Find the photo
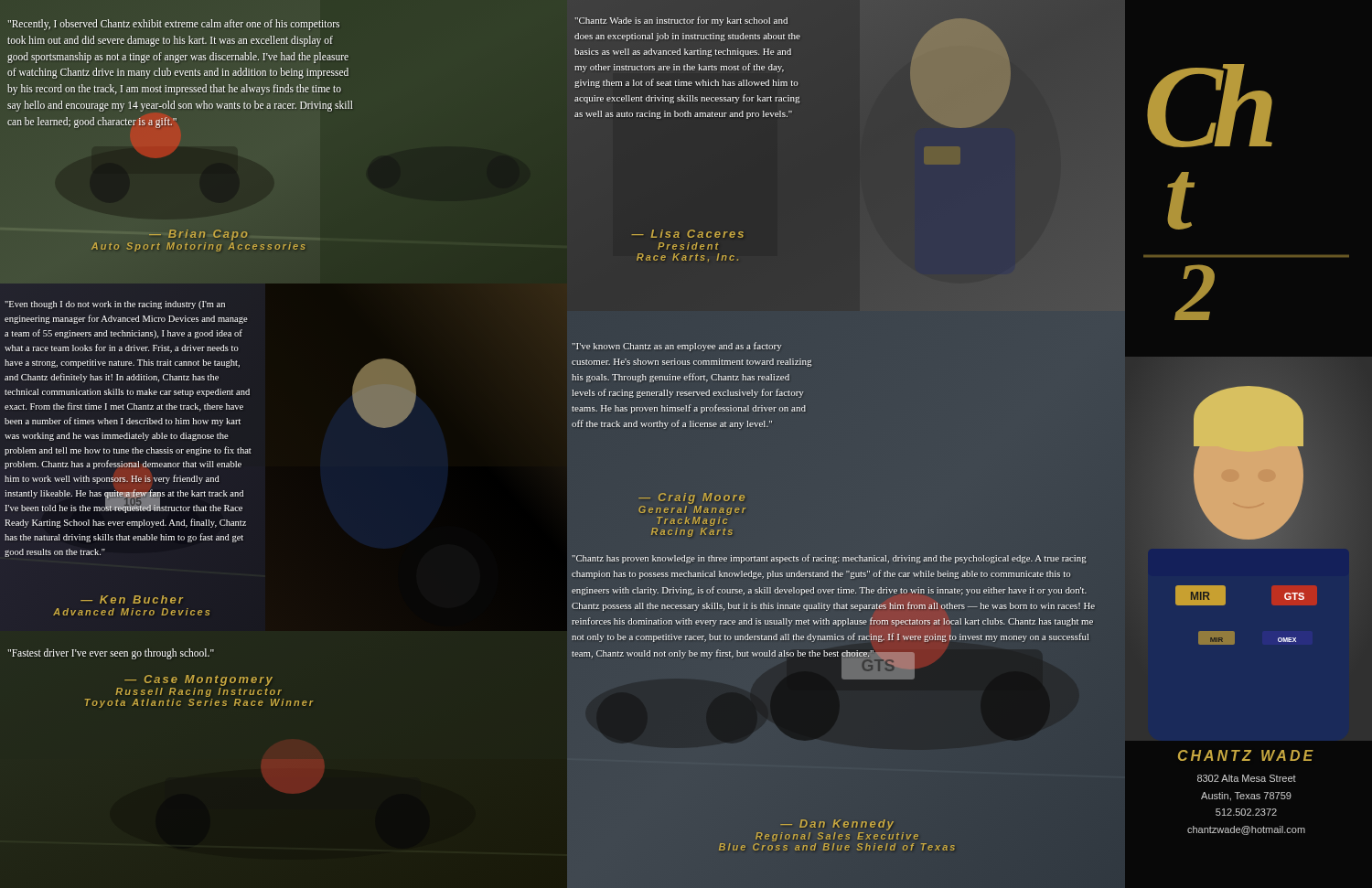Screen dimensions: 888x1372 tap(1249, 549)
